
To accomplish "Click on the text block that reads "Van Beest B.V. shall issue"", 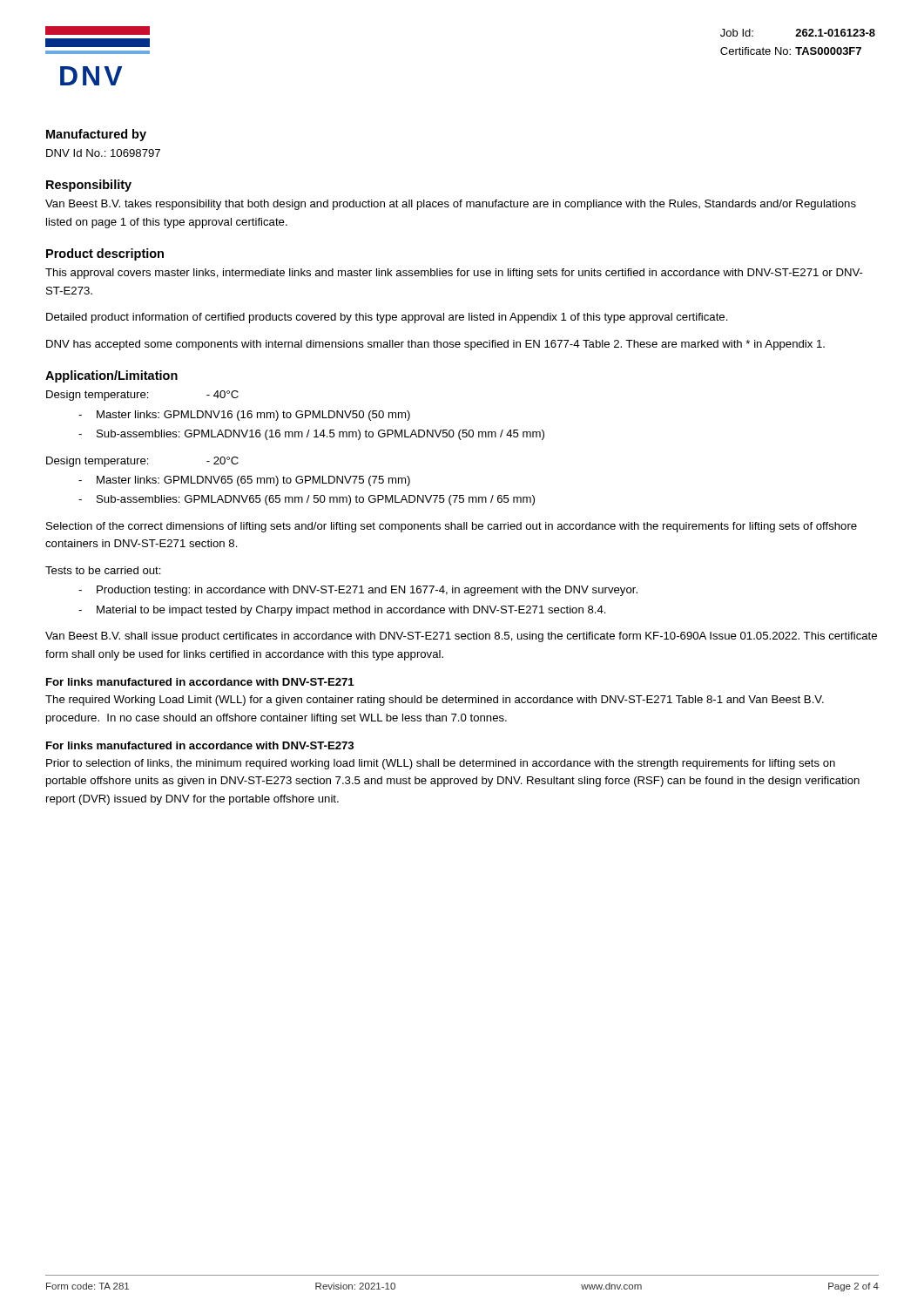I will 461,645.
